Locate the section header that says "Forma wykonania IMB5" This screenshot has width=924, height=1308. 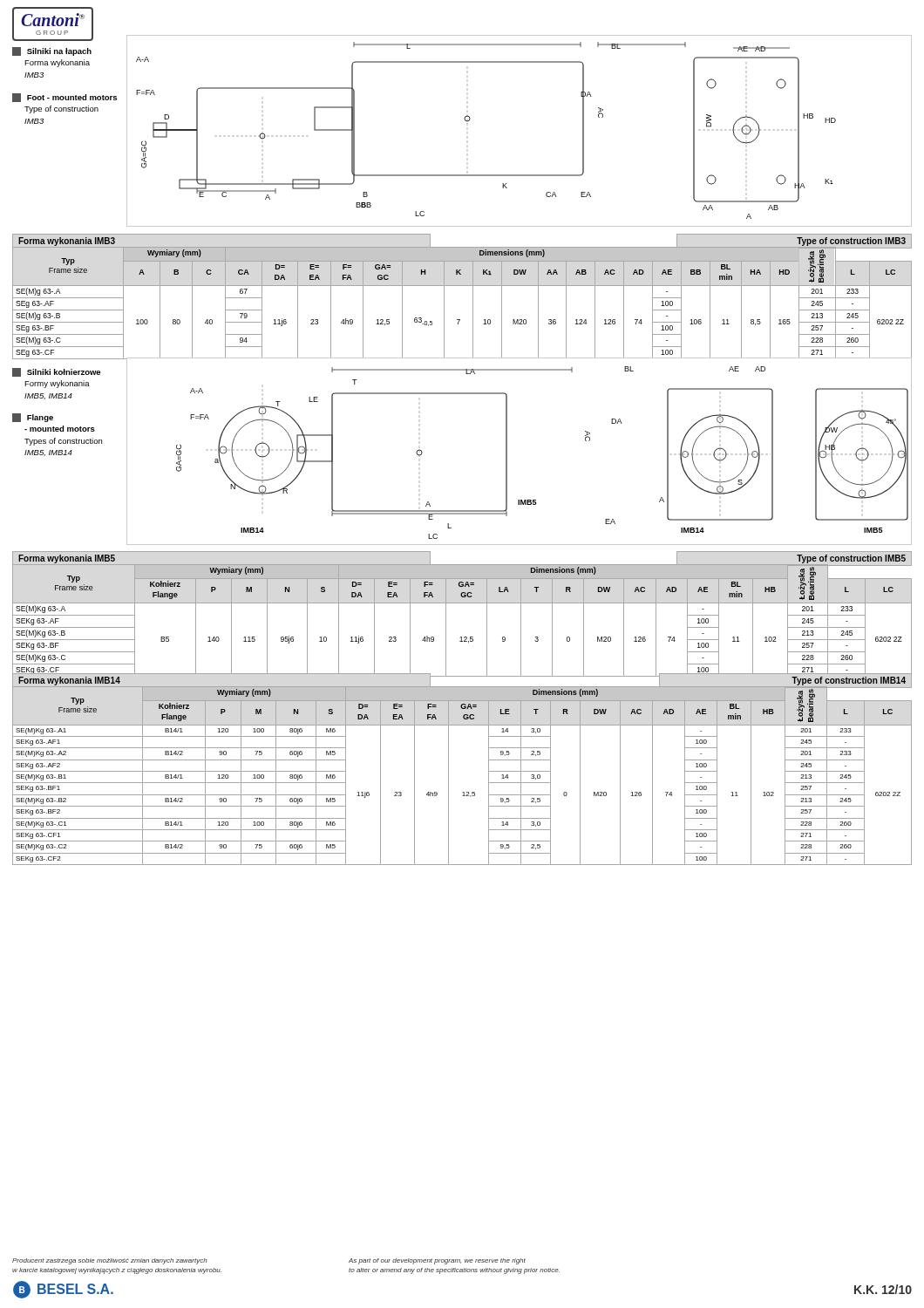67,559
